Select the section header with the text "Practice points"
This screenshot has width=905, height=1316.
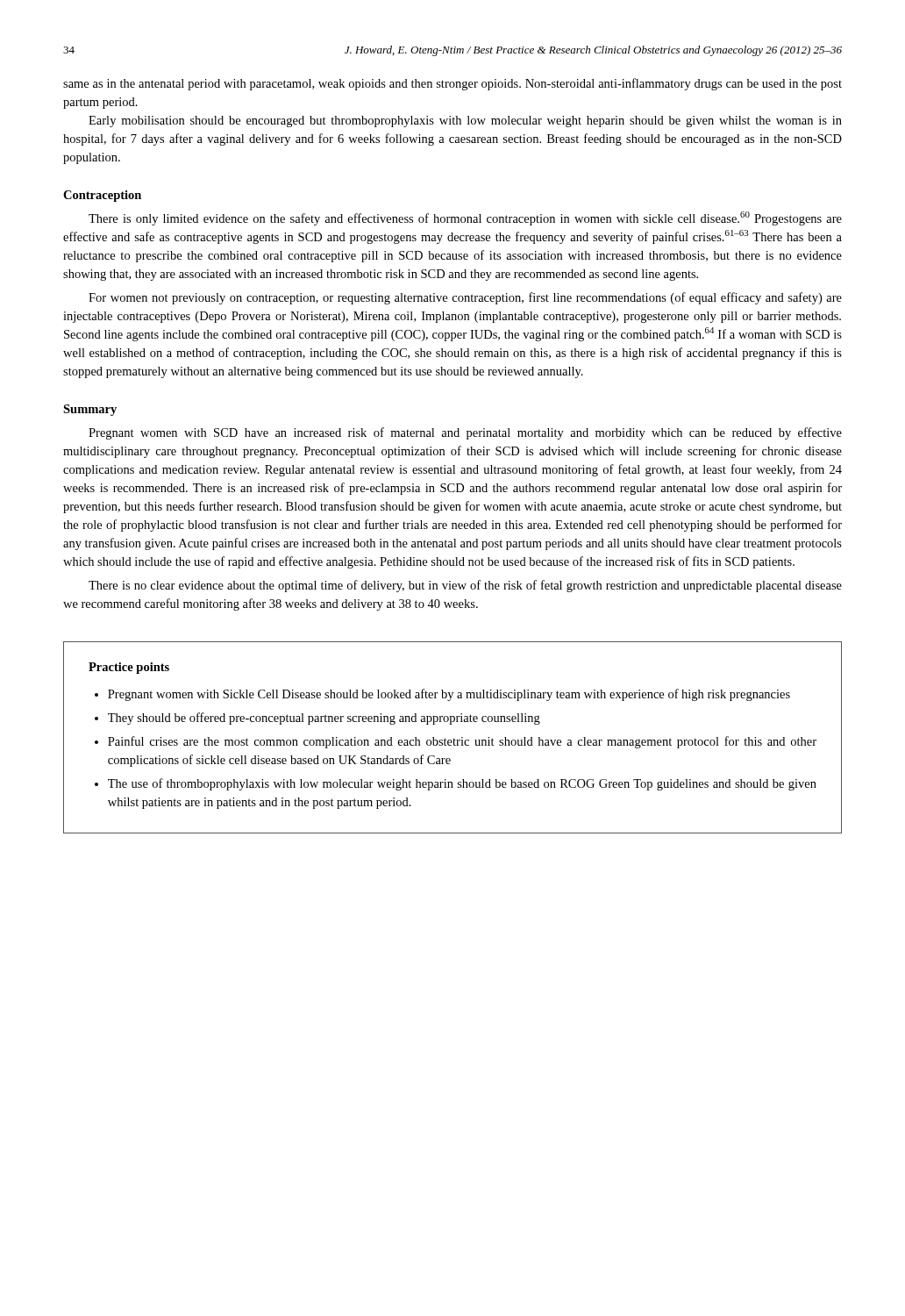[129, 667]
